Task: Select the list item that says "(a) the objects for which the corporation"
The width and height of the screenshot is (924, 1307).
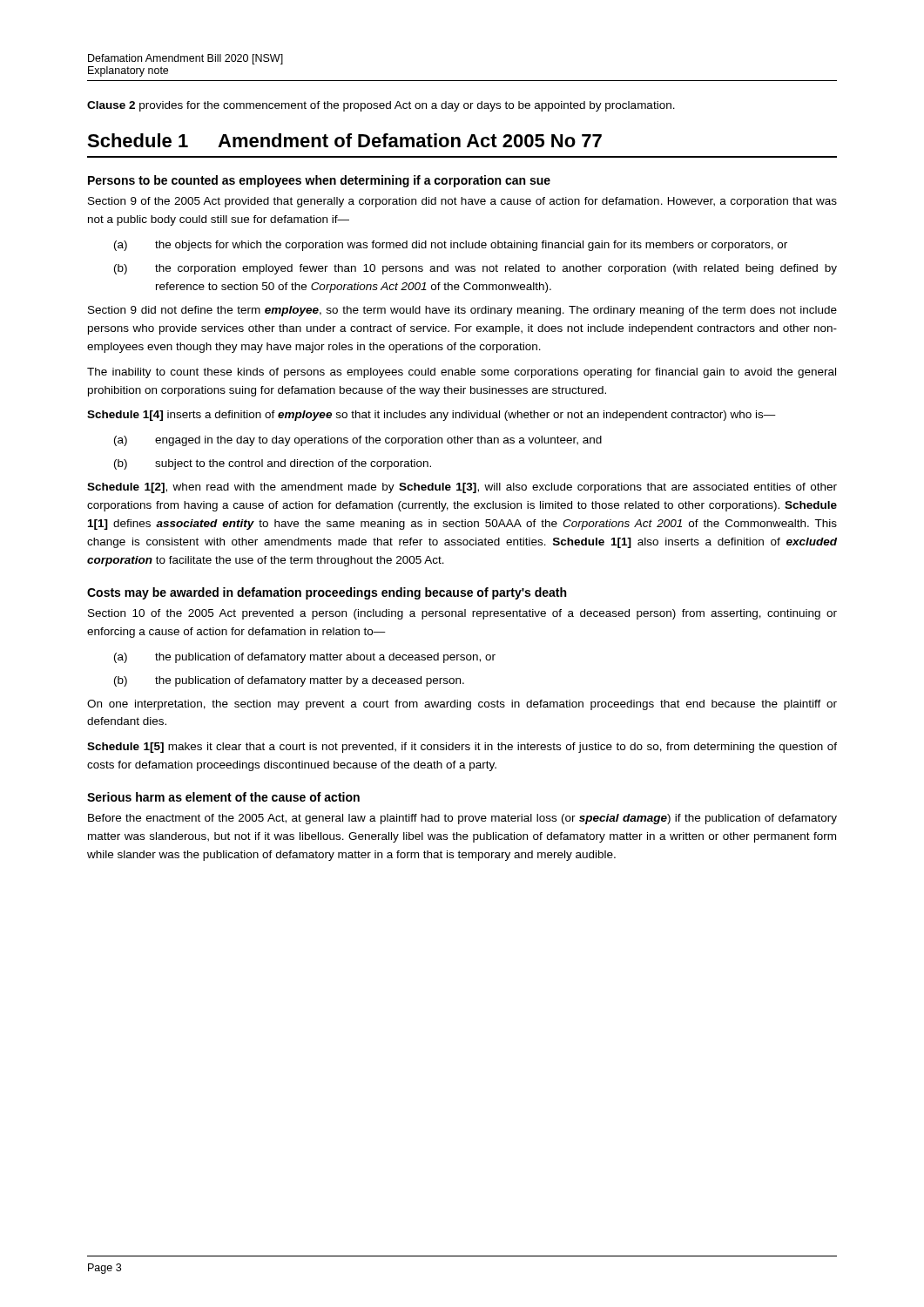Action: (462, 245)
